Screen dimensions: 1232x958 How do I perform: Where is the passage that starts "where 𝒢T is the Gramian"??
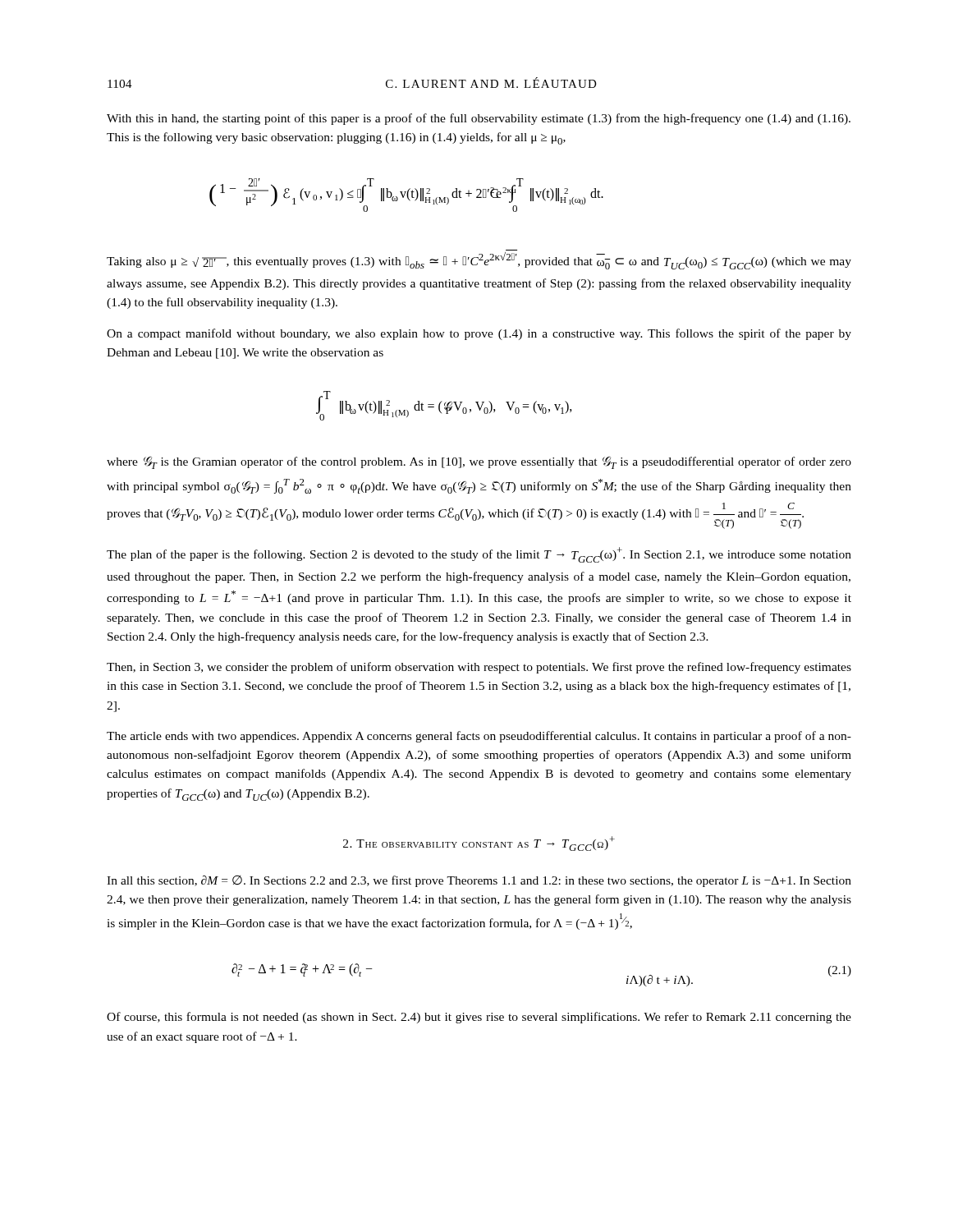pos(479,493)
